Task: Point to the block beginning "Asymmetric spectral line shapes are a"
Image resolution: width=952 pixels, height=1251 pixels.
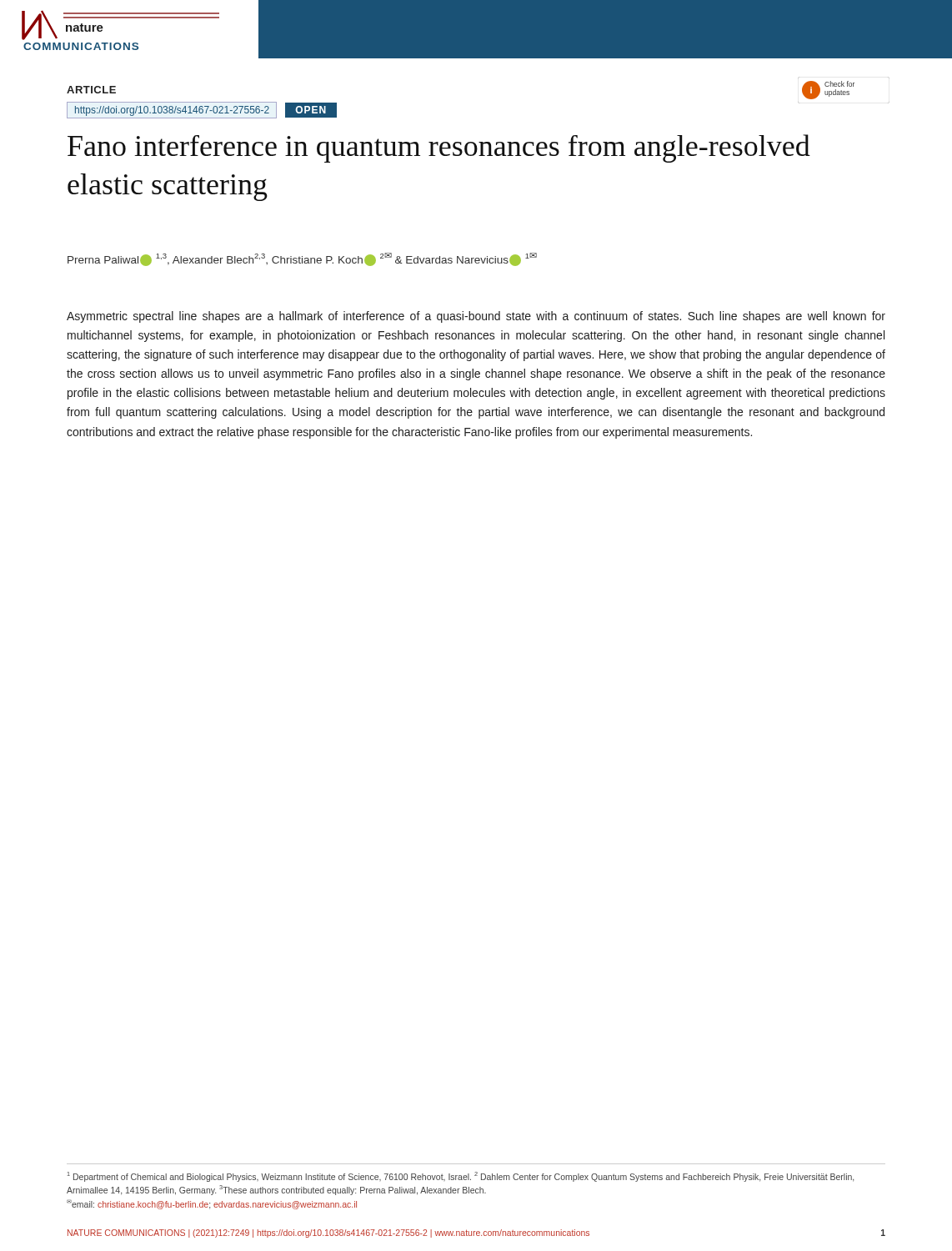Action: pyautogui.click(x=476, y=374)
